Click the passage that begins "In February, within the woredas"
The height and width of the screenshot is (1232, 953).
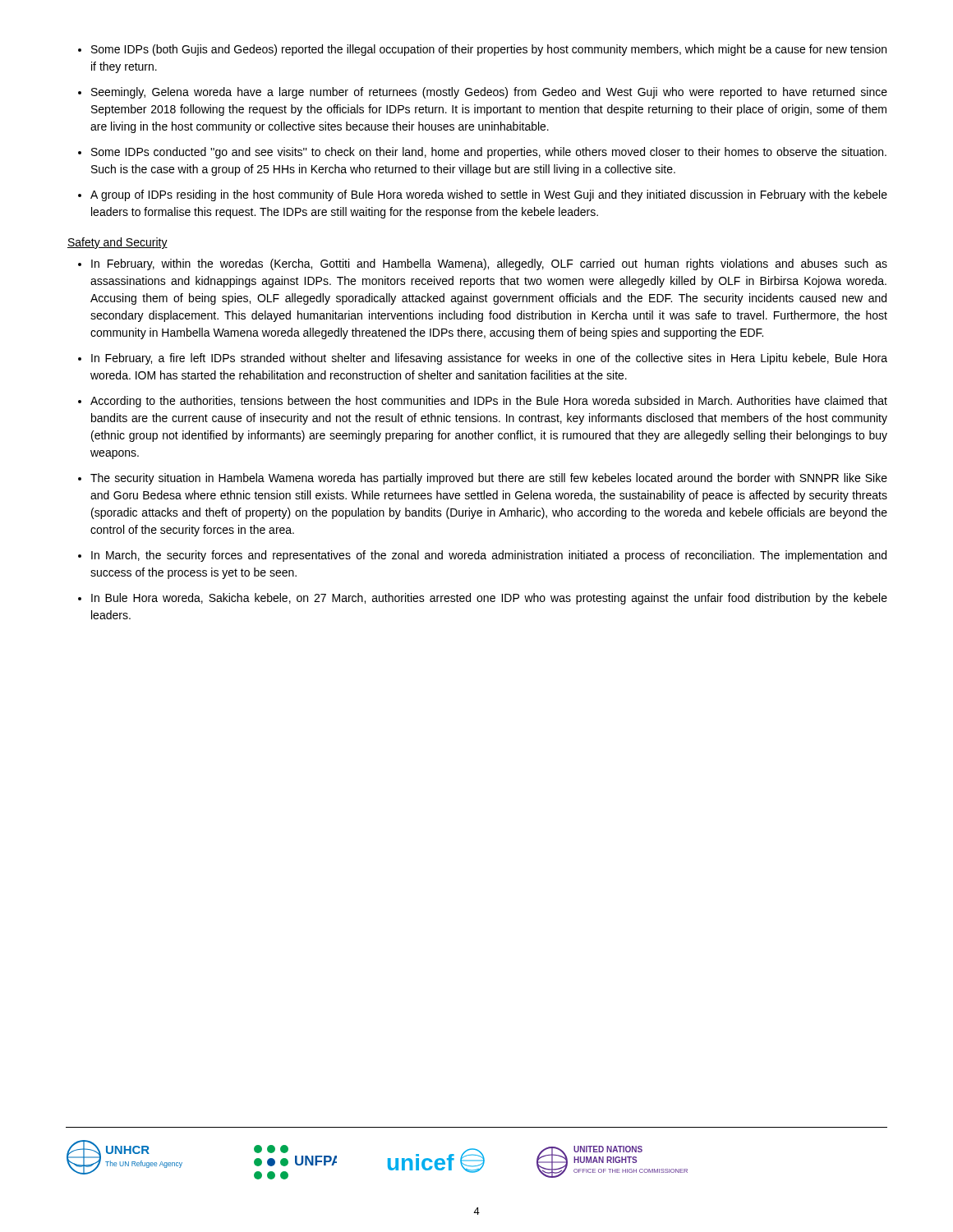(489, 299)
